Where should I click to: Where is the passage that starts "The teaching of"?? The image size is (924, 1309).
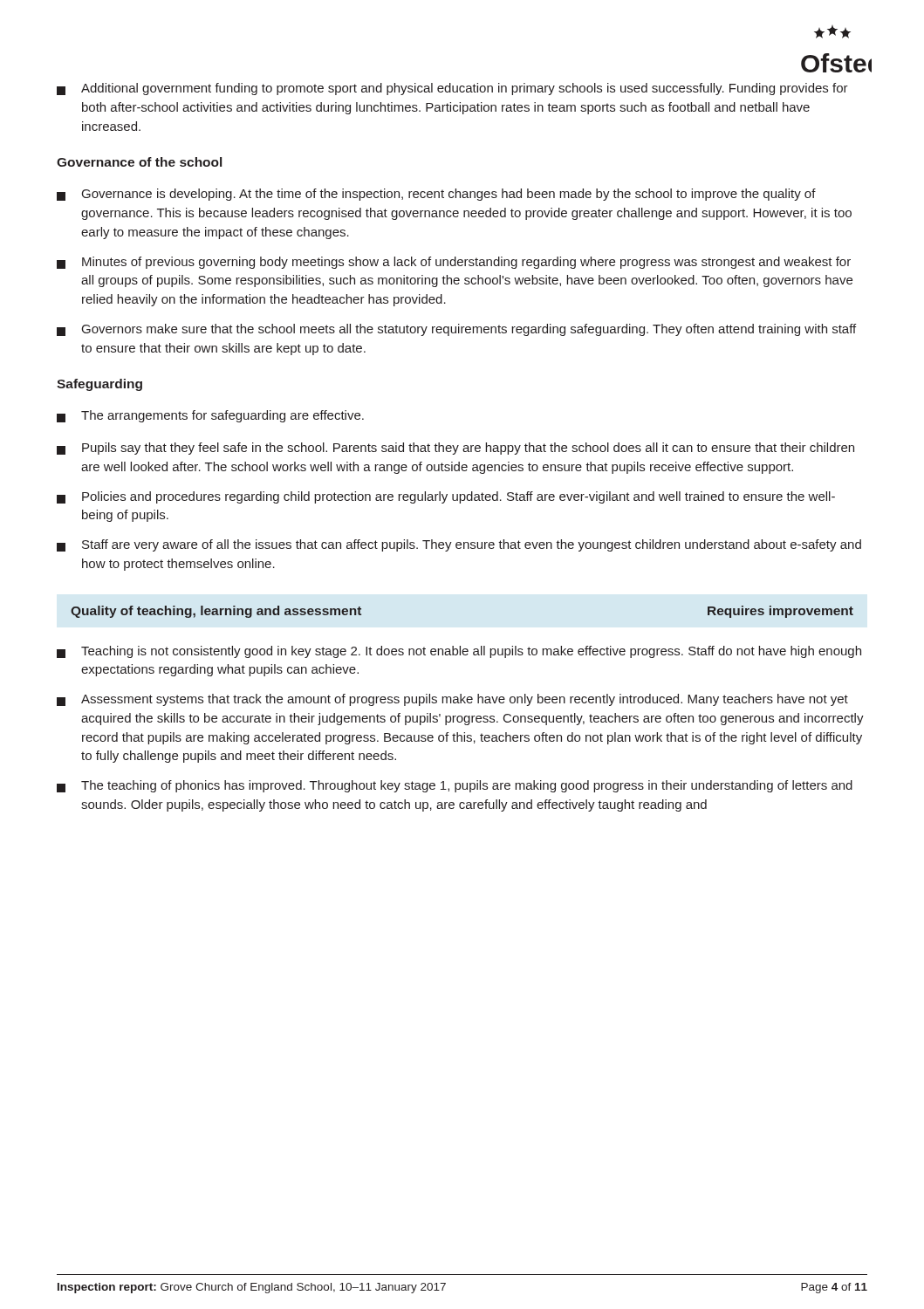tap(462, 795)
